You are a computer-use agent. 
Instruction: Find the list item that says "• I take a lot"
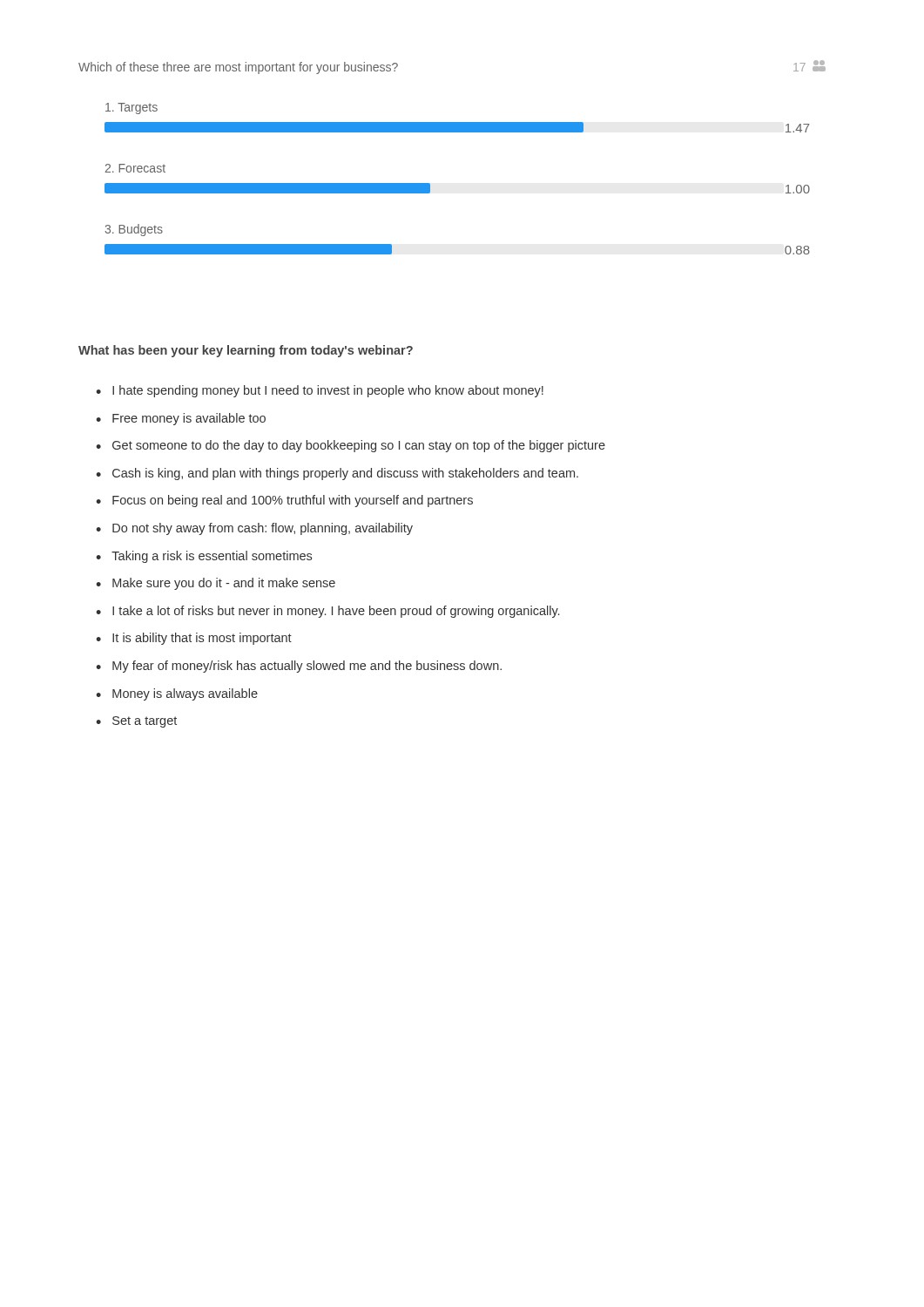(470, 612)
